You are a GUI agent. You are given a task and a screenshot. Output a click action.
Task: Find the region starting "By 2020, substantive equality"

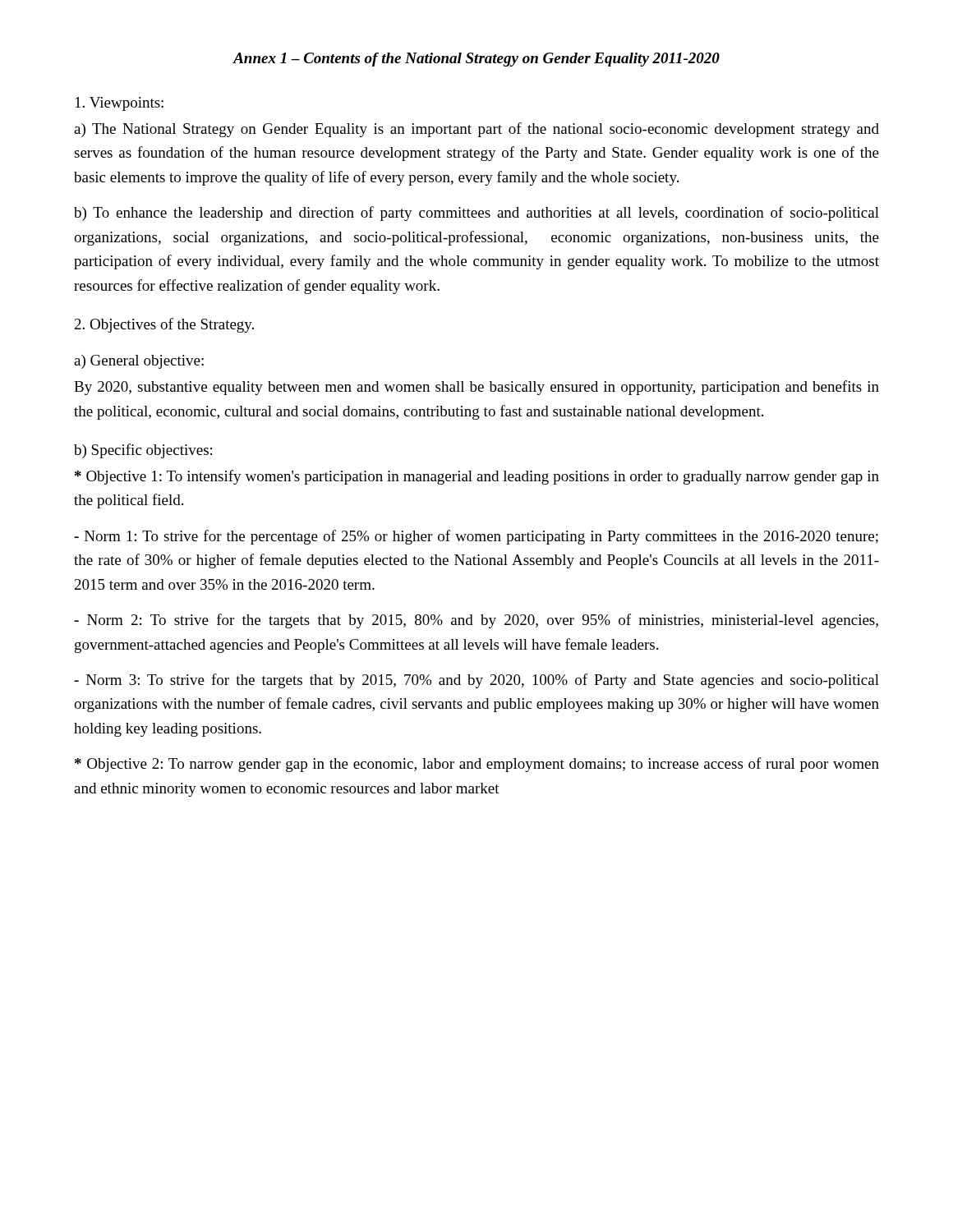(x=476, y=399)
